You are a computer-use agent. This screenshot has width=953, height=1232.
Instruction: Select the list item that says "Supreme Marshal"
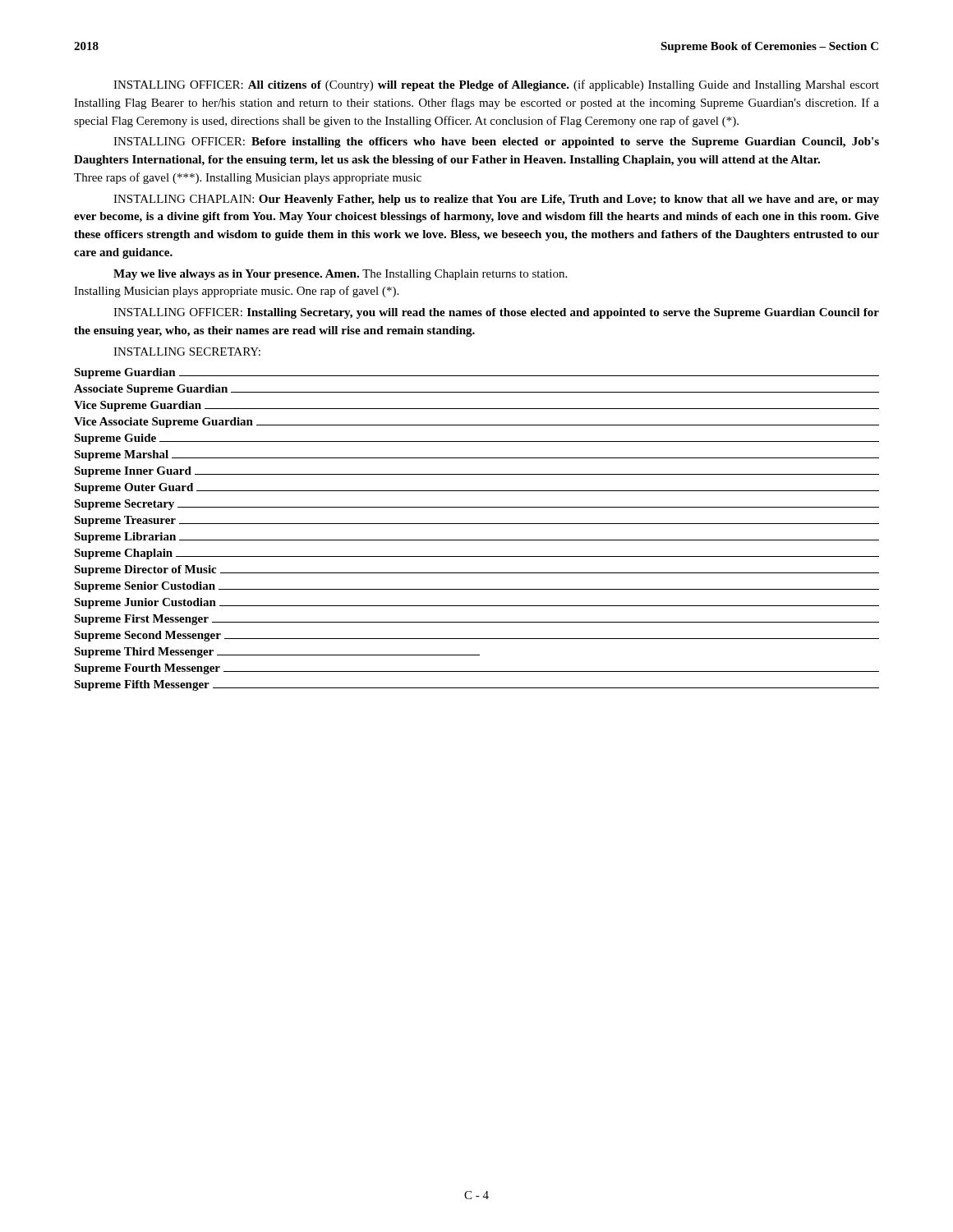476,455
